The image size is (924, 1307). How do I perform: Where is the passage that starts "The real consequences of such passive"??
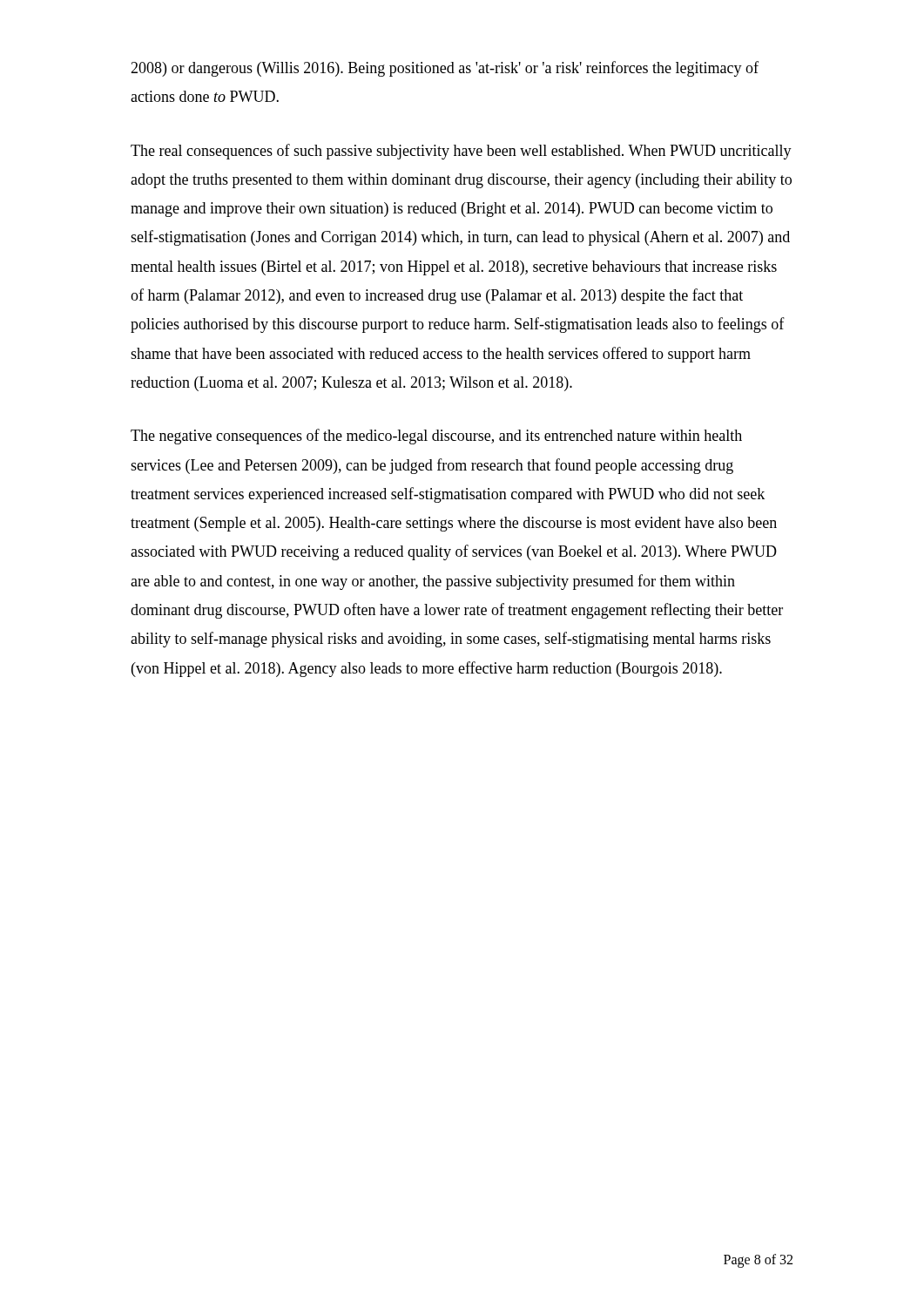461,266
